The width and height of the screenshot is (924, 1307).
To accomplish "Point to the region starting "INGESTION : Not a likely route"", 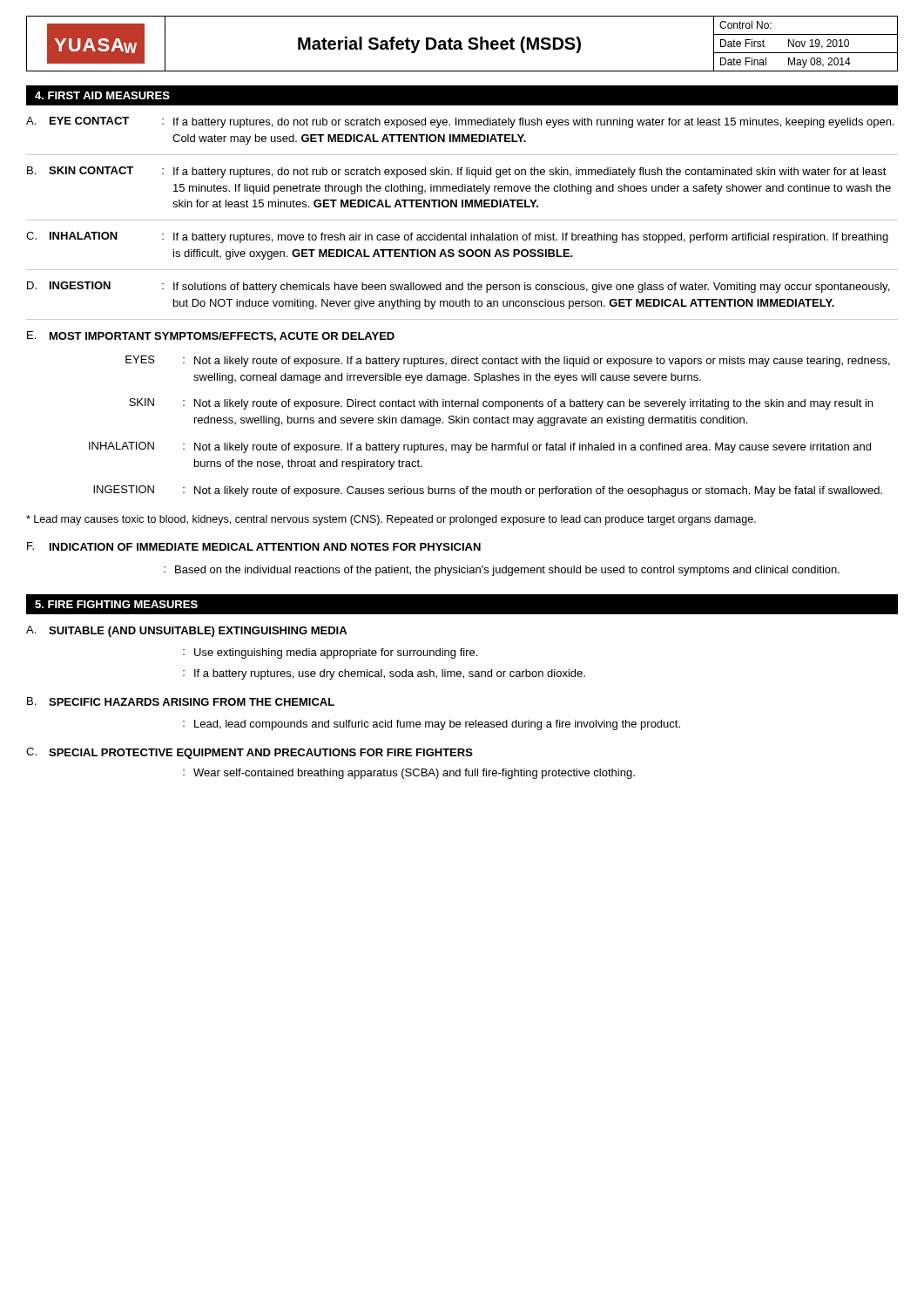I will 462,491.
